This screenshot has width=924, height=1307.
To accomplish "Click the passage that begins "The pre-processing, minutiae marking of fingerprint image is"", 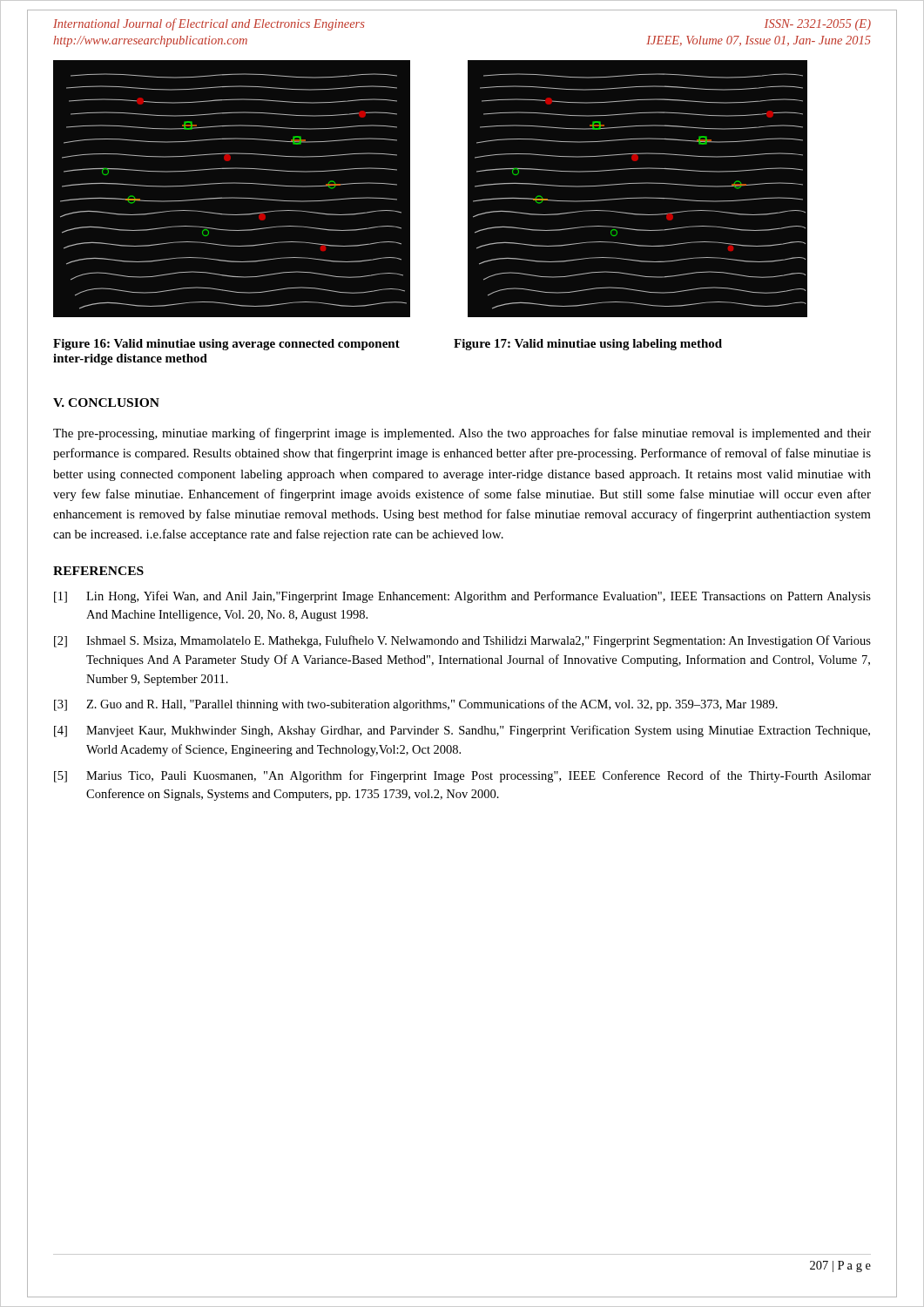I will tap(462, 484).
